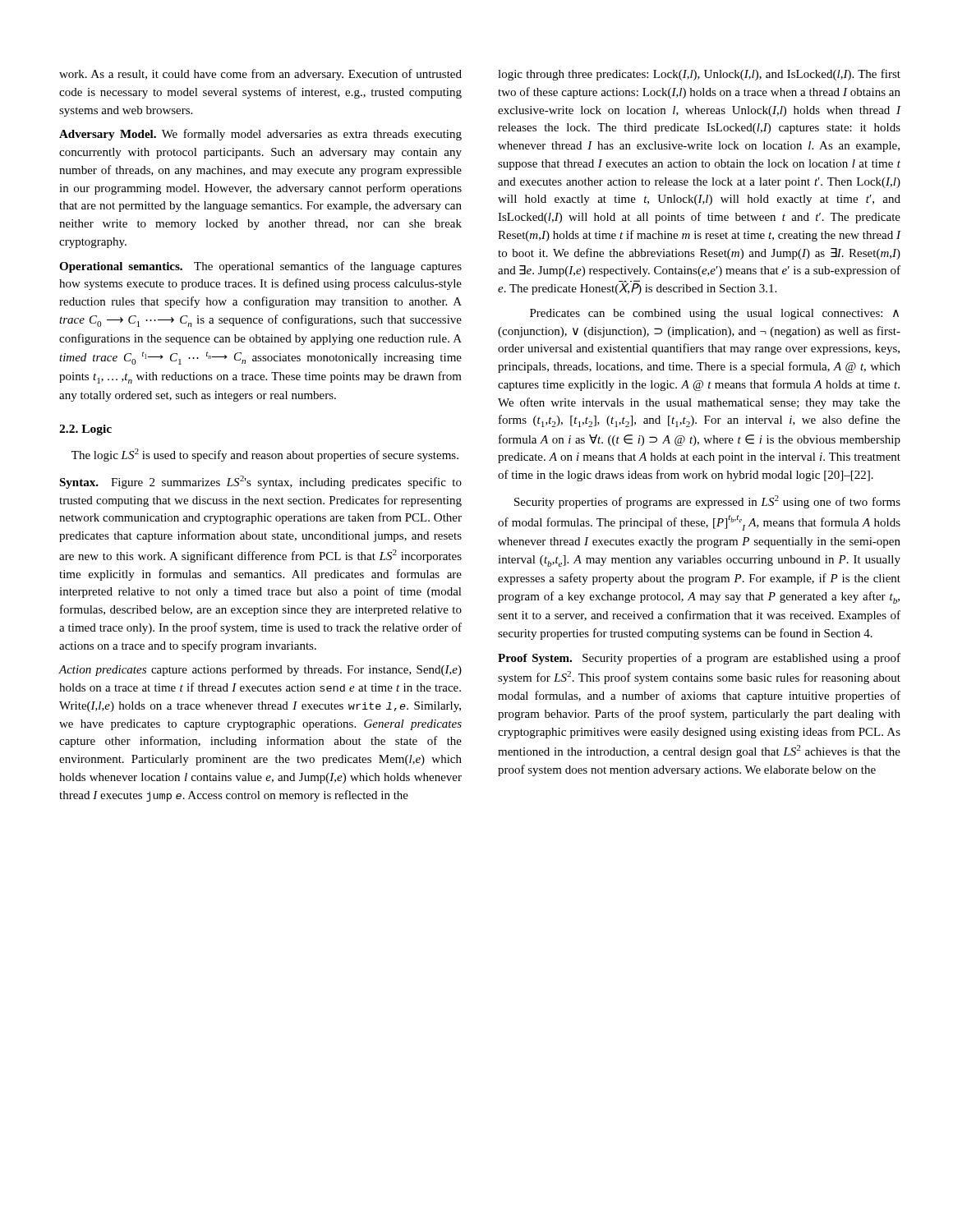The width and height of the screenshot is (953, 1232).
Task: Select the block starting "Adversary Model. We formally model adversaries as extra"
Action: [x=260, y=188]
